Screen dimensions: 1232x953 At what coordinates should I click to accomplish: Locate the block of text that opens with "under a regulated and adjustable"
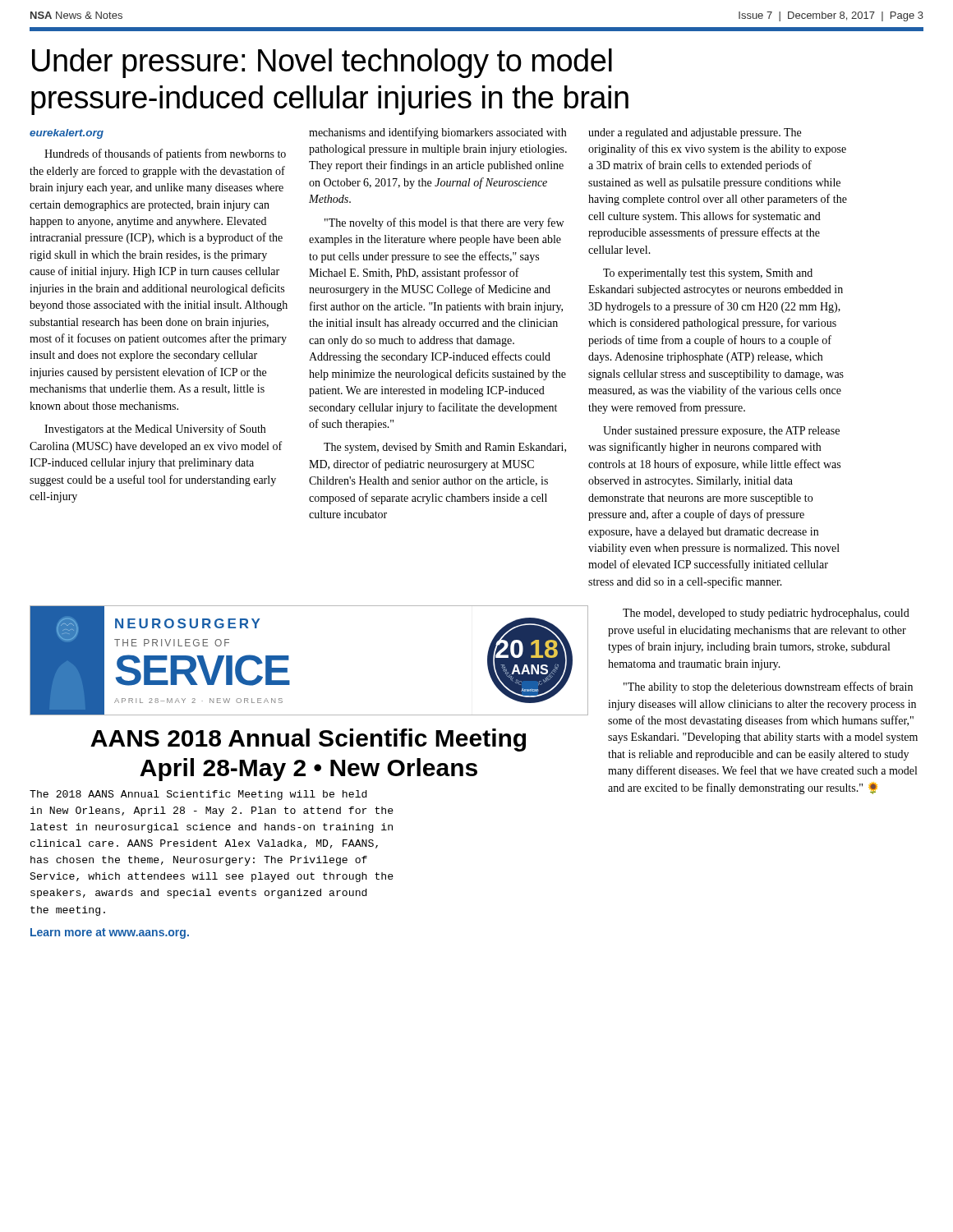point(718,358)
